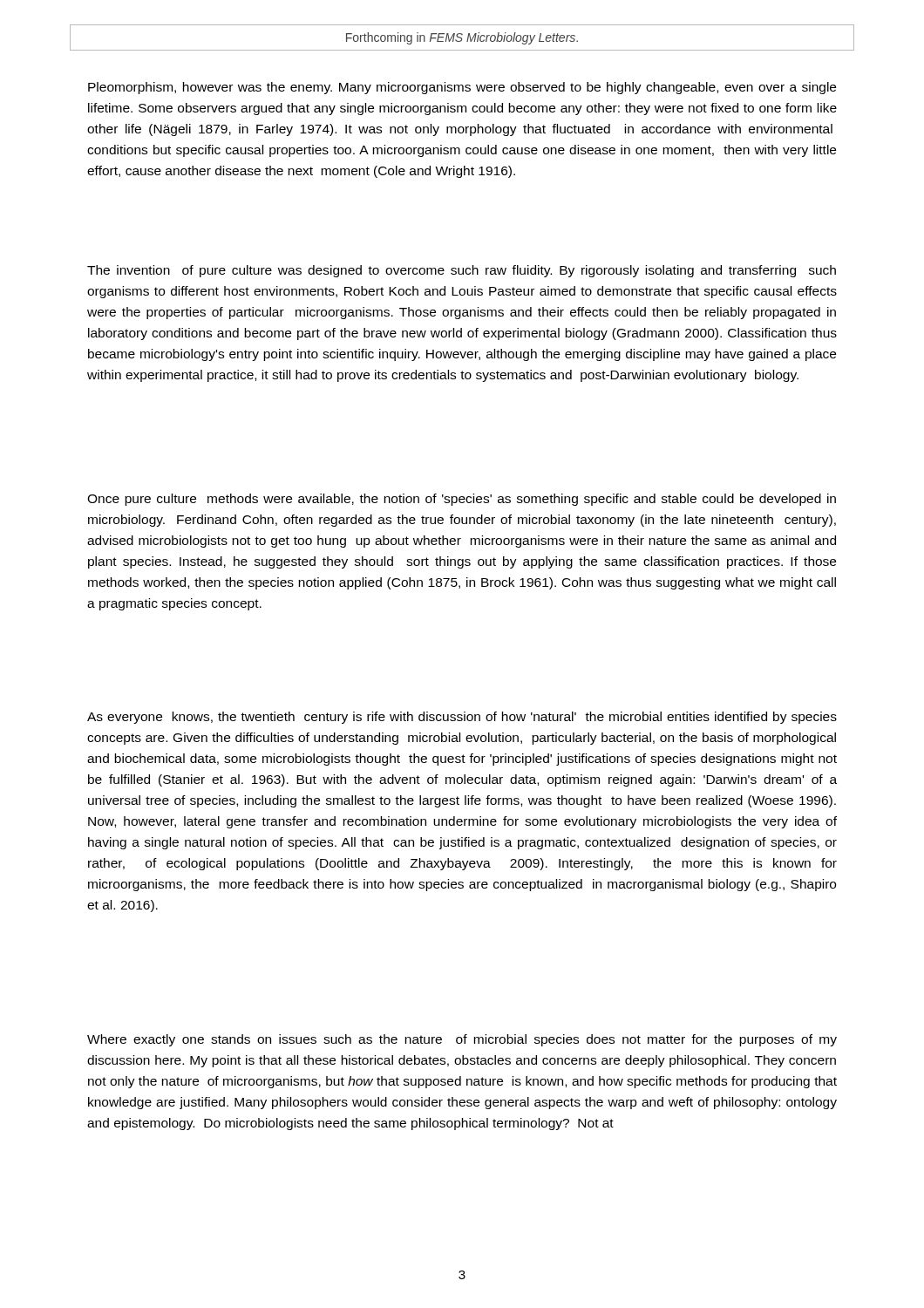This screenshot has height=1308, width=924.
Task: Click on the text block that says "Pleomorphism, however was the"
Action: click(x=462, y=129)
